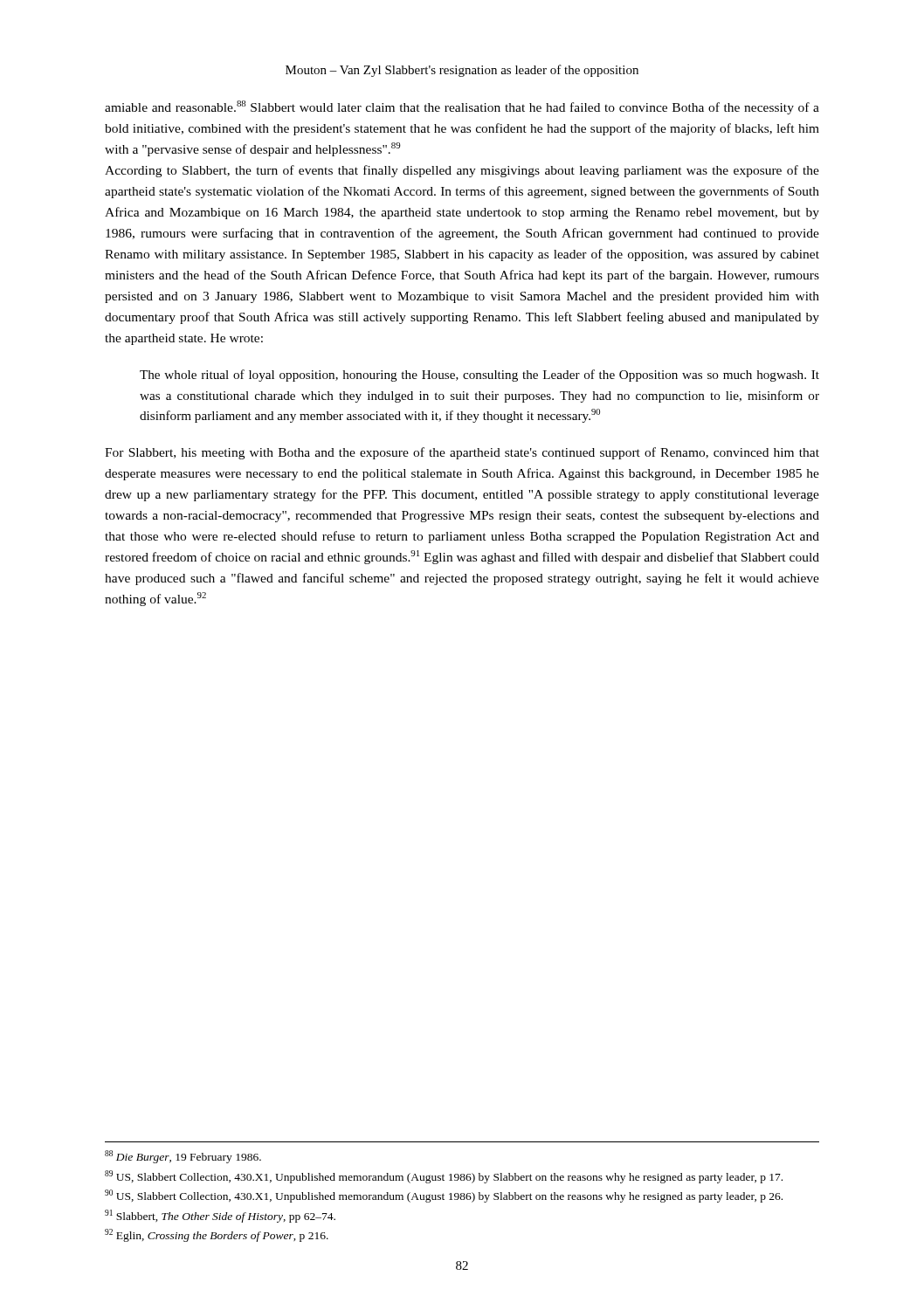Find the footnote
924x1310 pixels.
(x=462, y=1197)
